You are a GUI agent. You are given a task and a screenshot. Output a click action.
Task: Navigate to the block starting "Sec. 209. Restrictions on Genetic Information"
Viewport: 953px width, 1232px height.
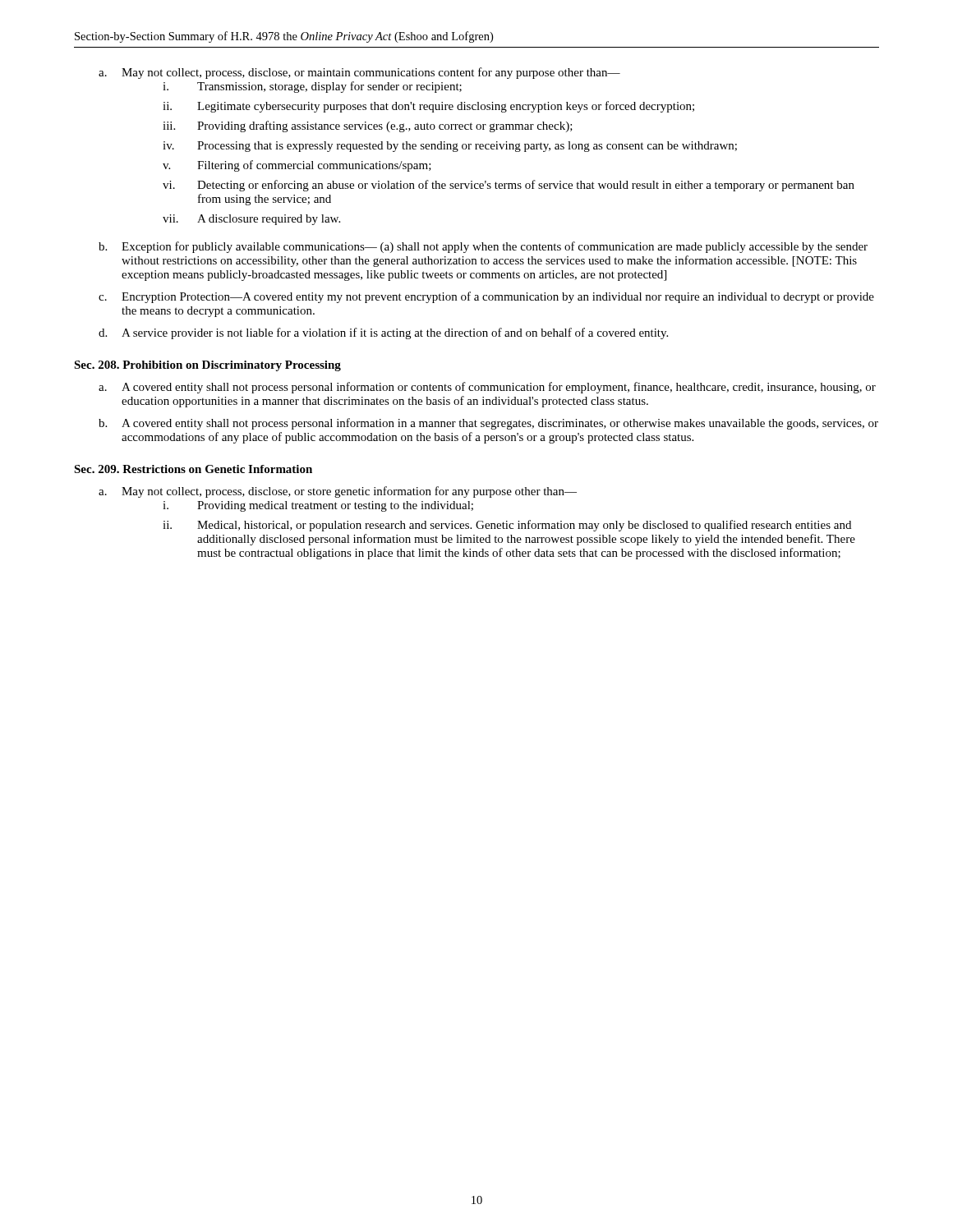(x=193, y=469)
